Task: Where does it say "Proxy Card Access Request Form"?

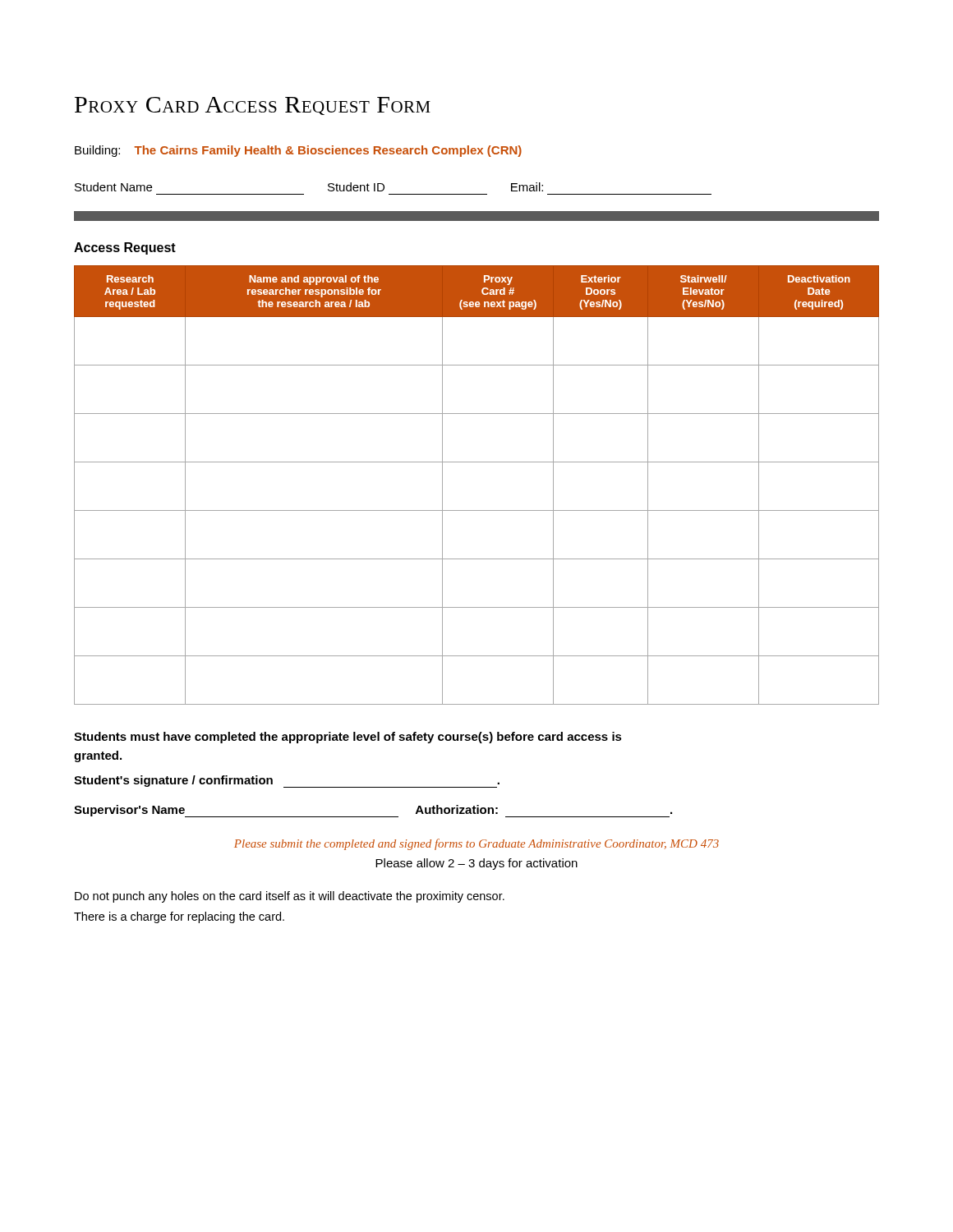Action: pos(253,104)
